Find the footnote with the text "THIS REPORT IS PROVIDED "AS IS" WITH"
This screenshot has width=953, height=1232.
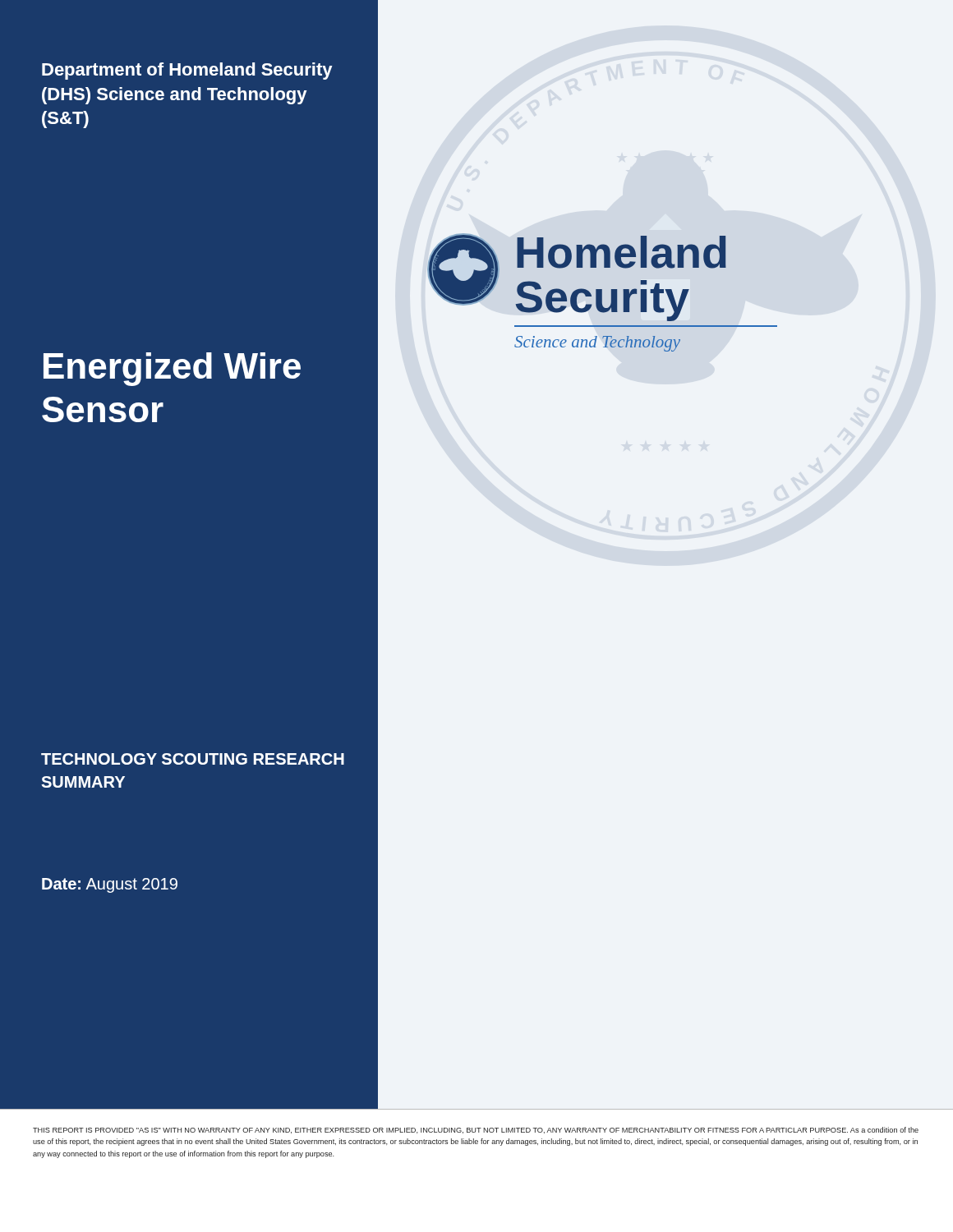(476, 1142)
